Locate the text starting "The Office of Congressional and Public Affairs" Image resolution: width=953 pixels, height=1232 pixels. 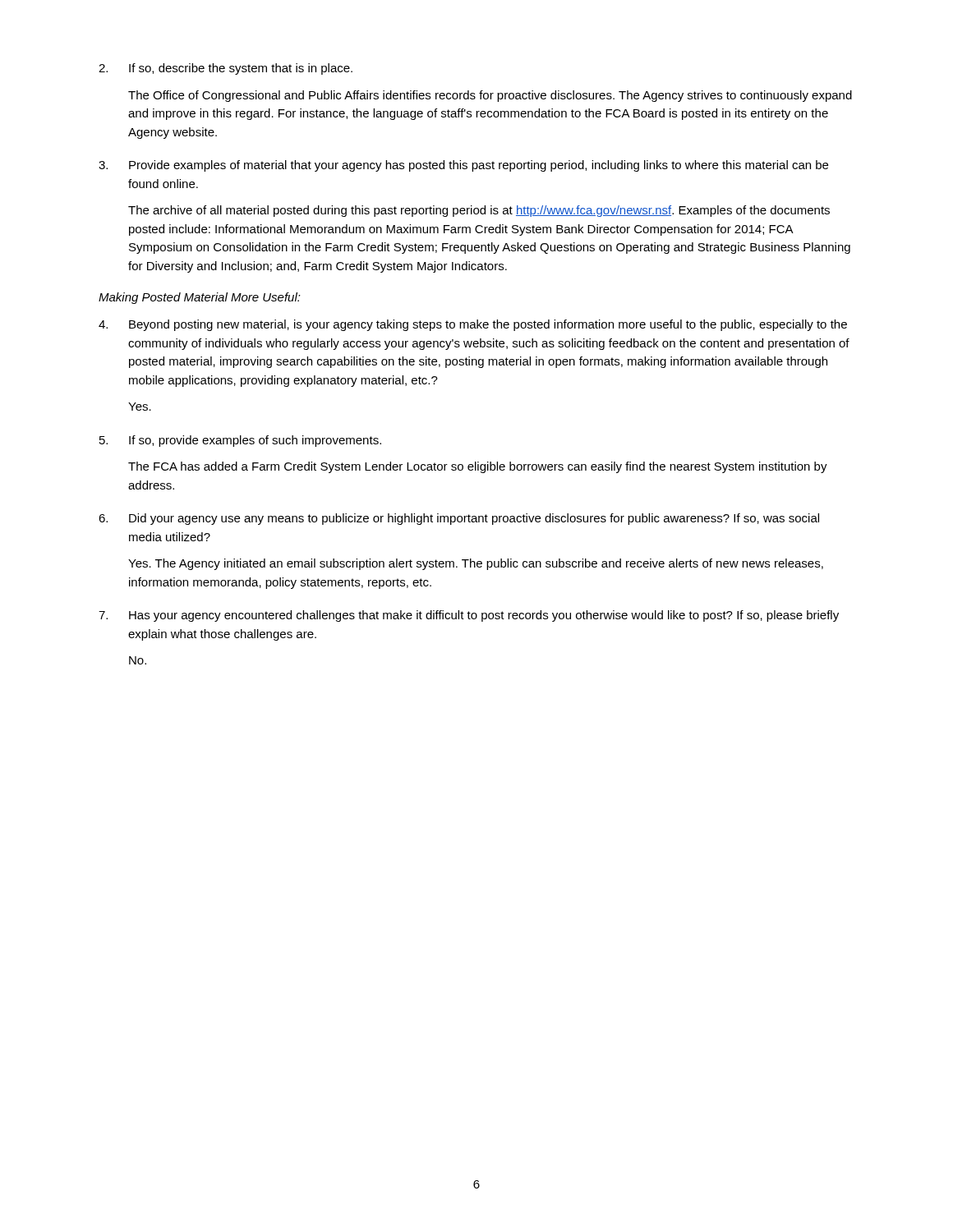[490, 113]
